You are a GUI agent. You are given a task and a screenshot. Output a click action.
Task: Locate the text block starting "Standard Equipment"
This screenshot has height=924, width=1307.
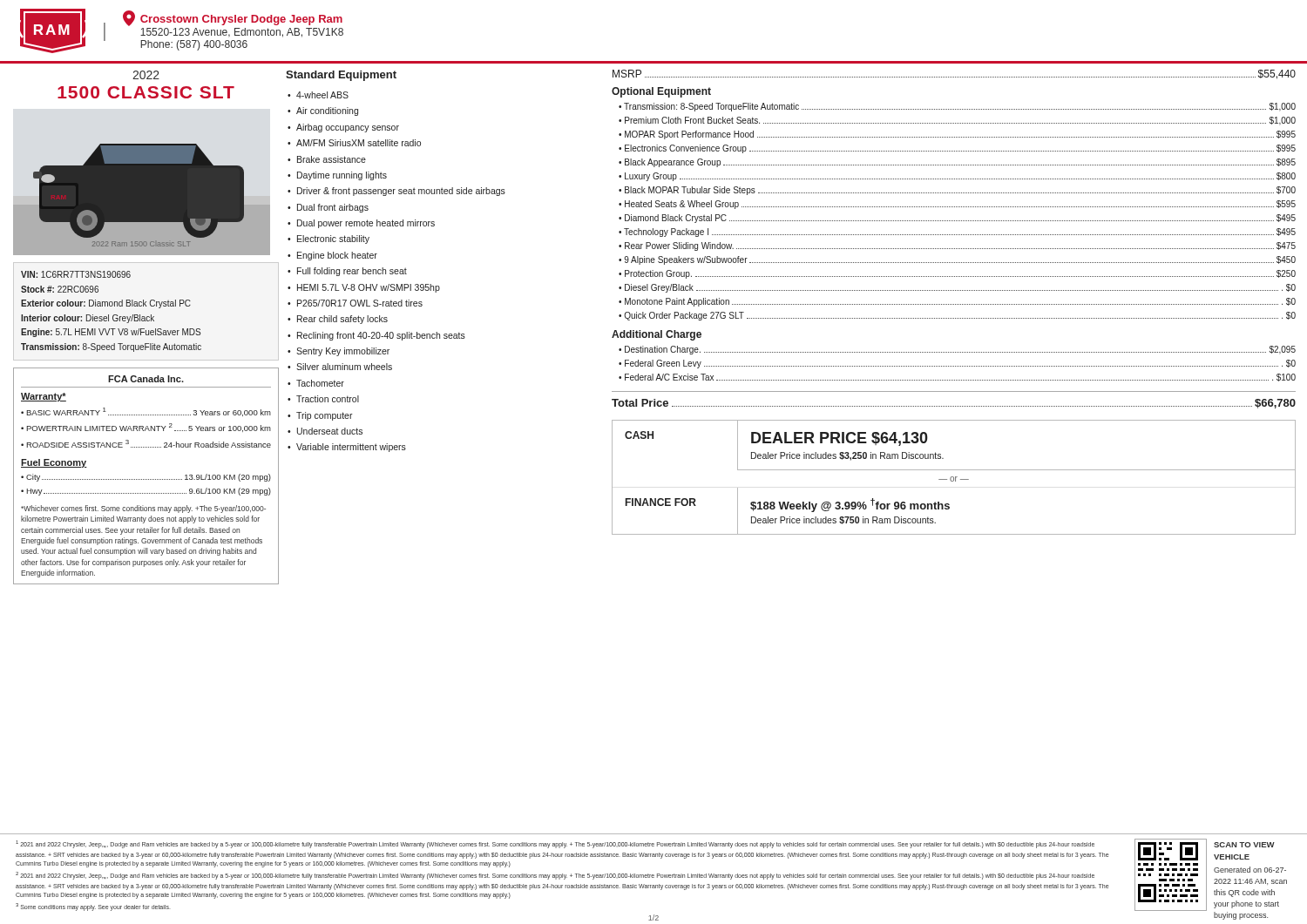(341, 74)
